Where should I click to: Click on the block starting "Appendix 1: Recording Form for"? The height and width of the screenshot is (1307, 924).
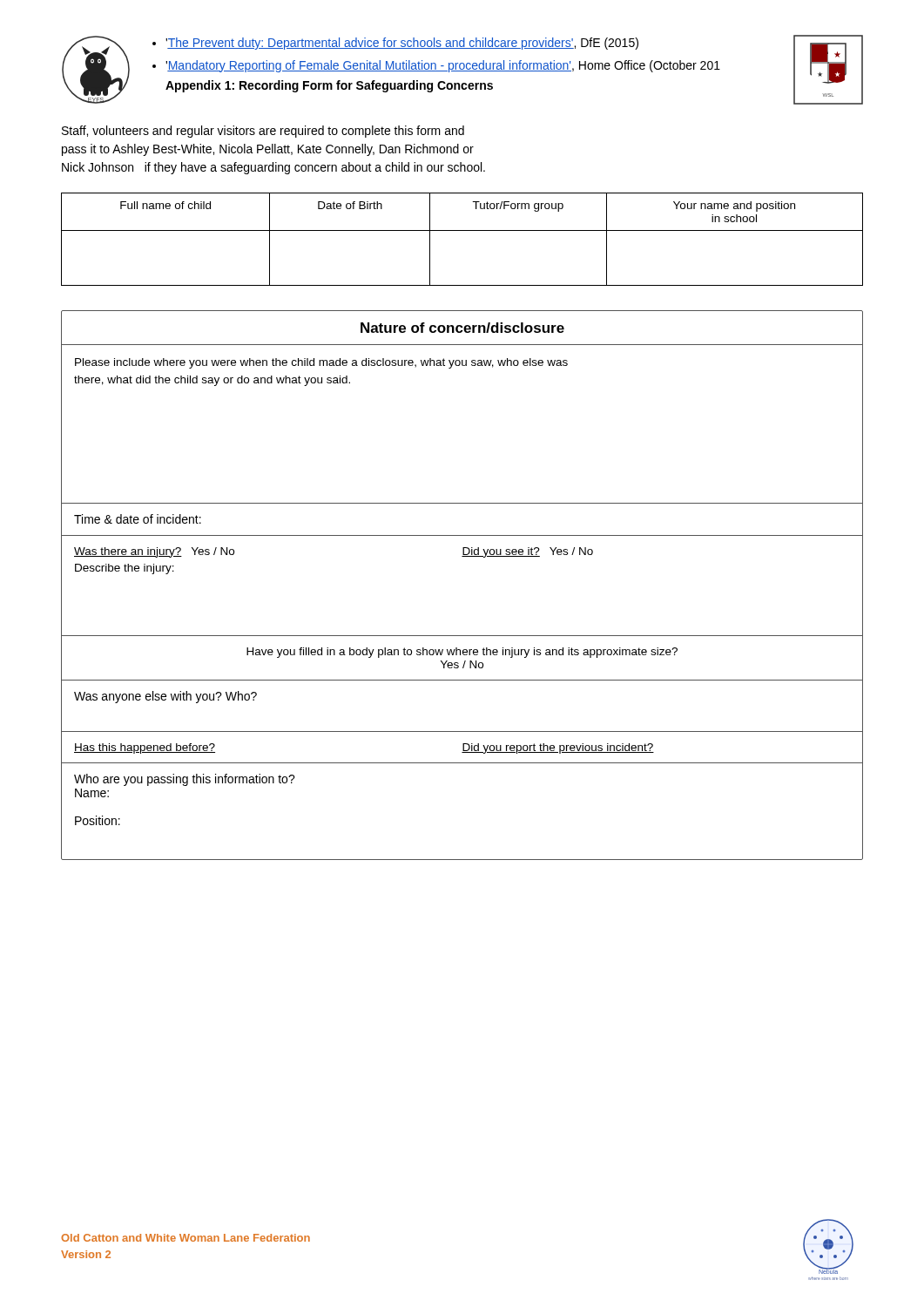[329, 86]
